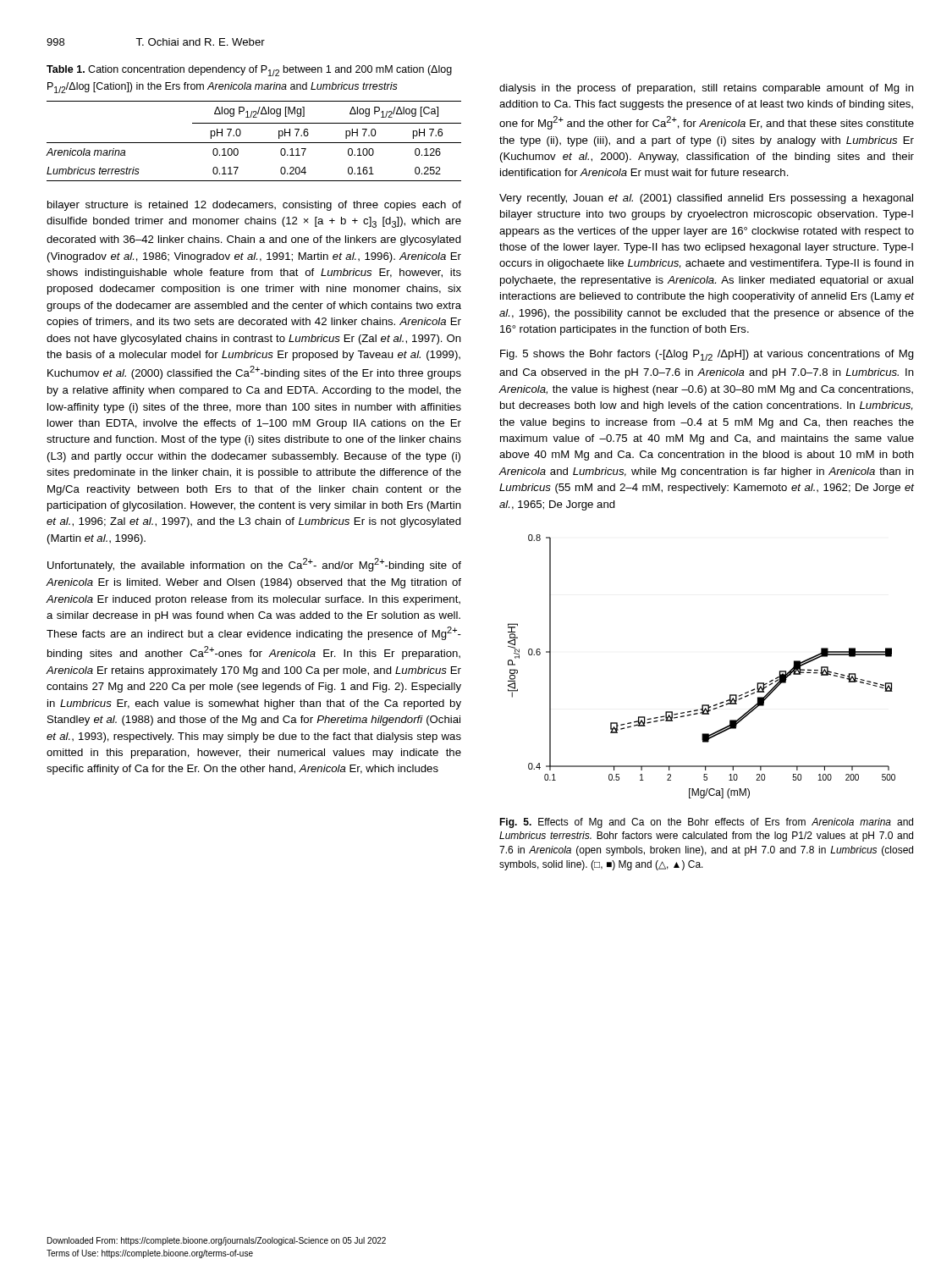Navigate to the block starting "dialysis in the process of preparation, still retains"
Viewport: 952px width, 1270px height.
coord(707,130)
